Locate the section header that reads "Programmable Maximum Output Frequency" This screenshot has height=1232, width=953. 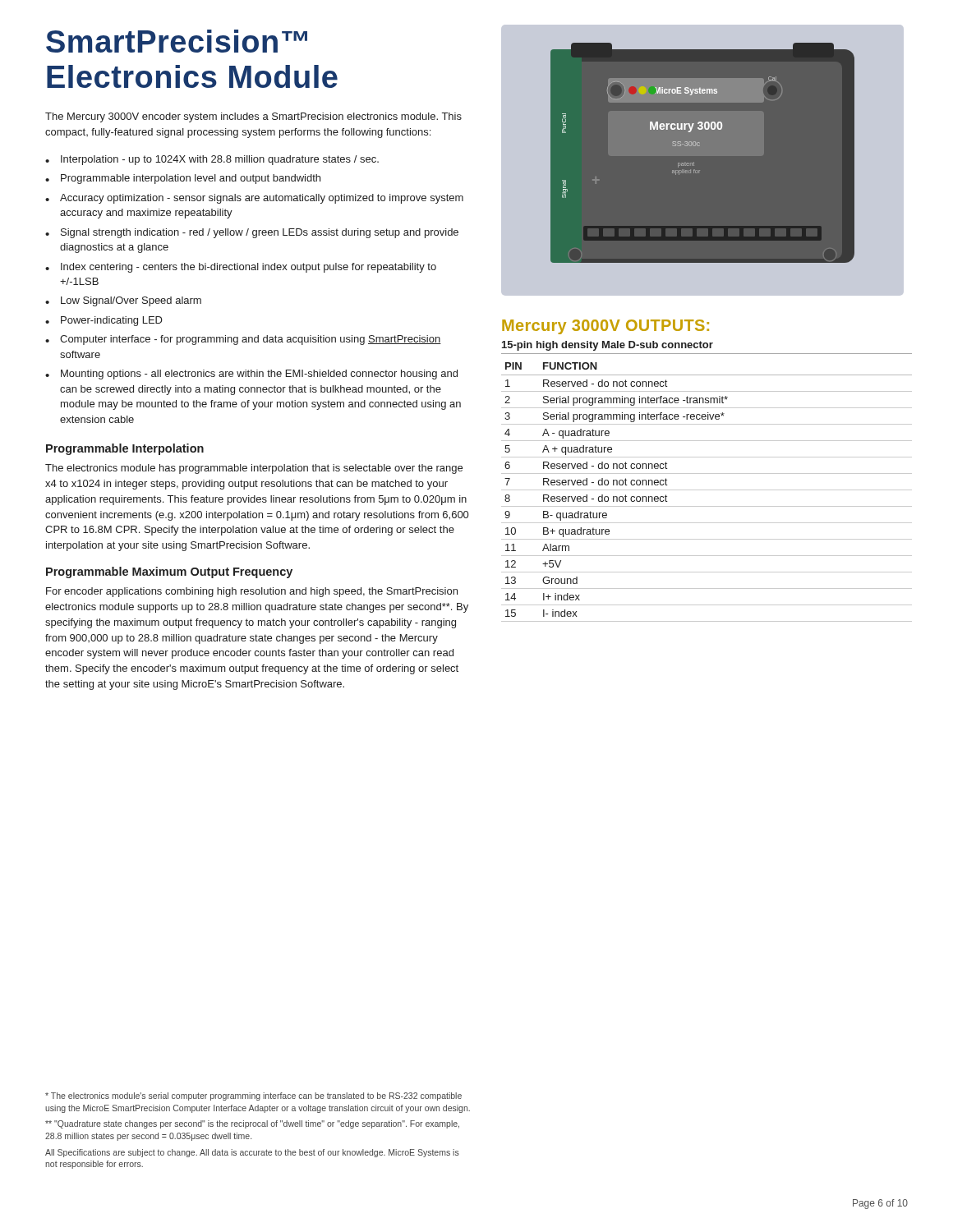(x=169, y=572)
